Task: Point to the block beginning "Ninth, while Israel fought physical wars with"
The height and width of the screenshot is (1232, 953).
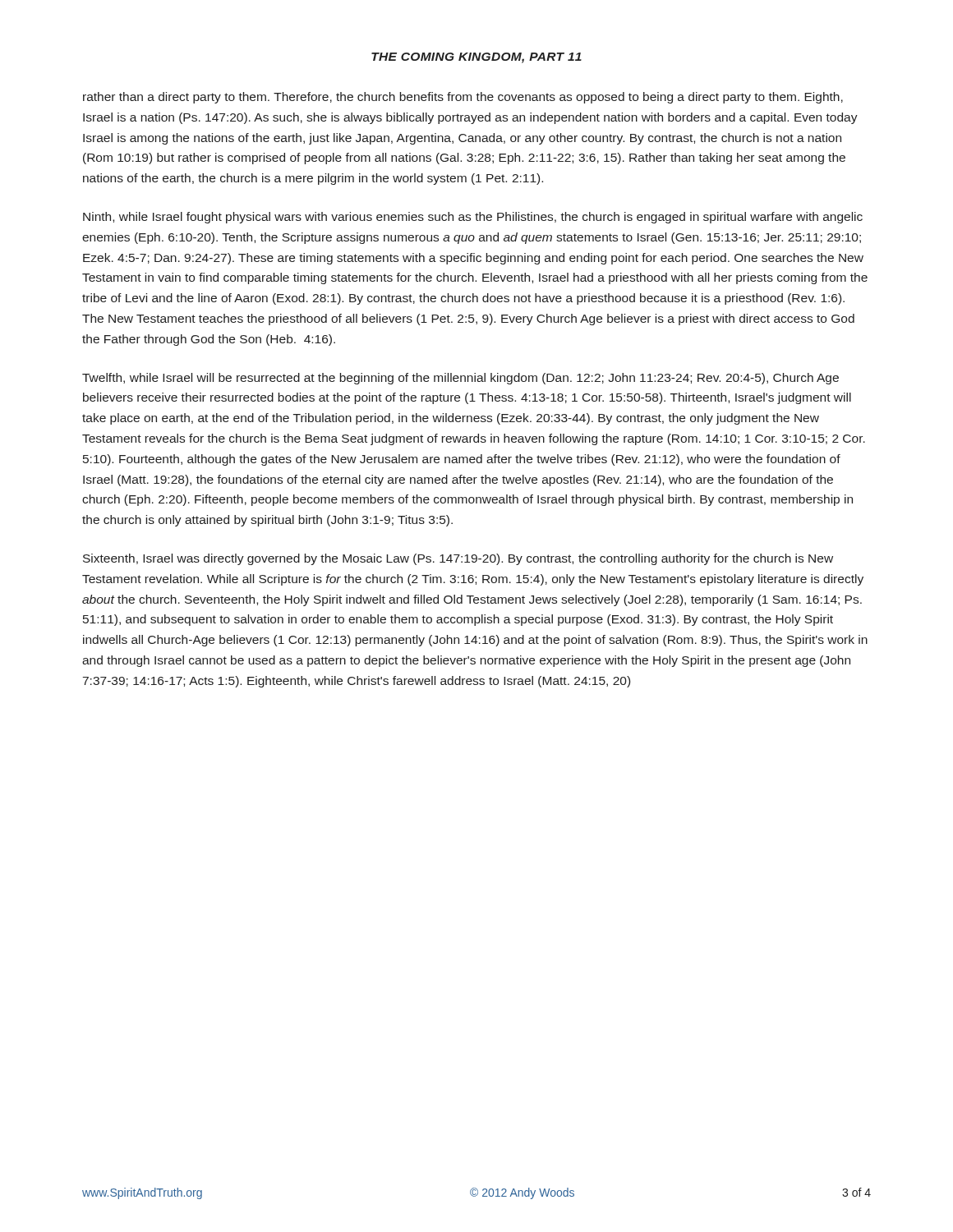Action: click(475, 278)
